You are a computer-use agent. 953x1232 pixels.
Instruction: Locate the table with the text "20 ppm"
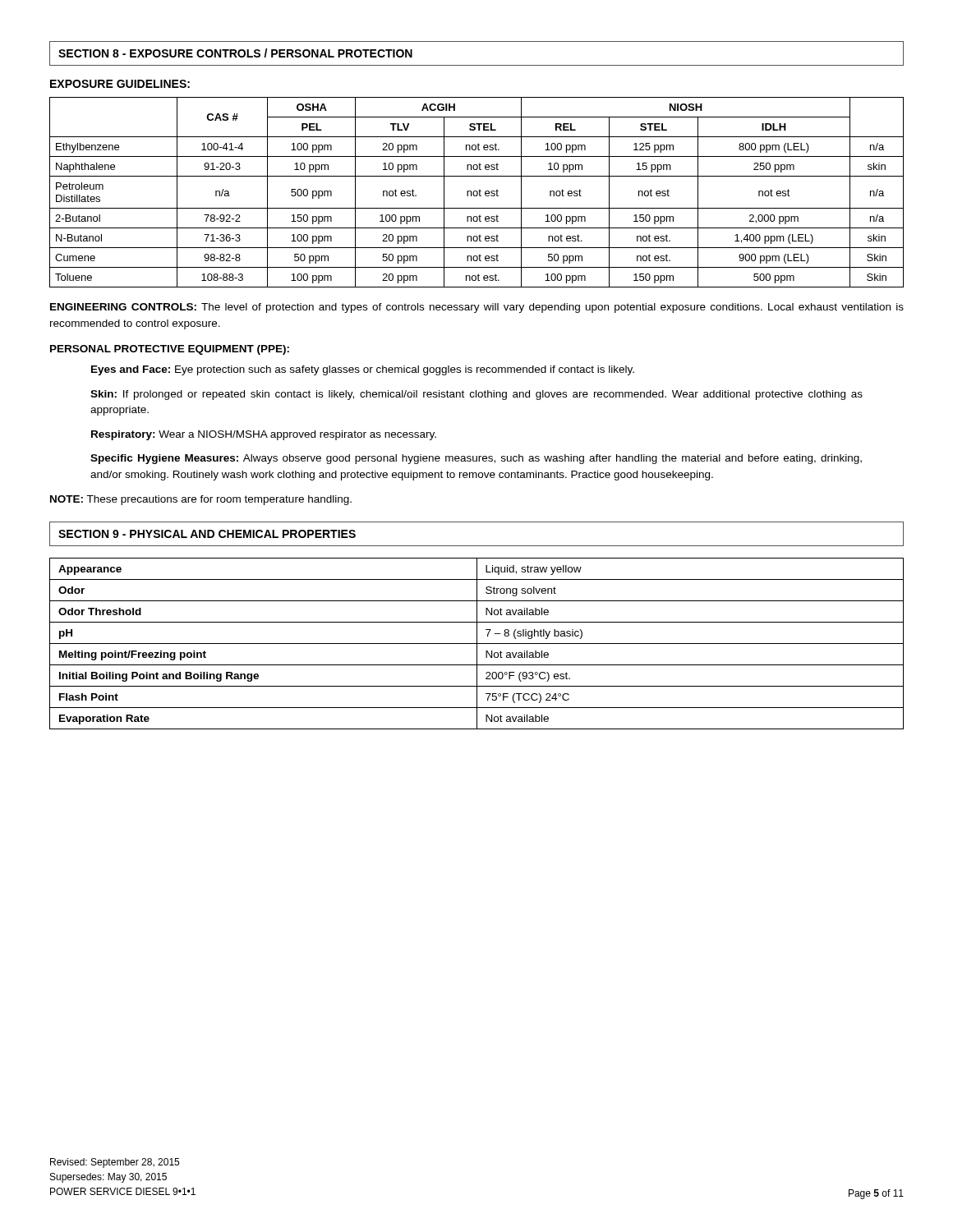[x=476, y=192]
